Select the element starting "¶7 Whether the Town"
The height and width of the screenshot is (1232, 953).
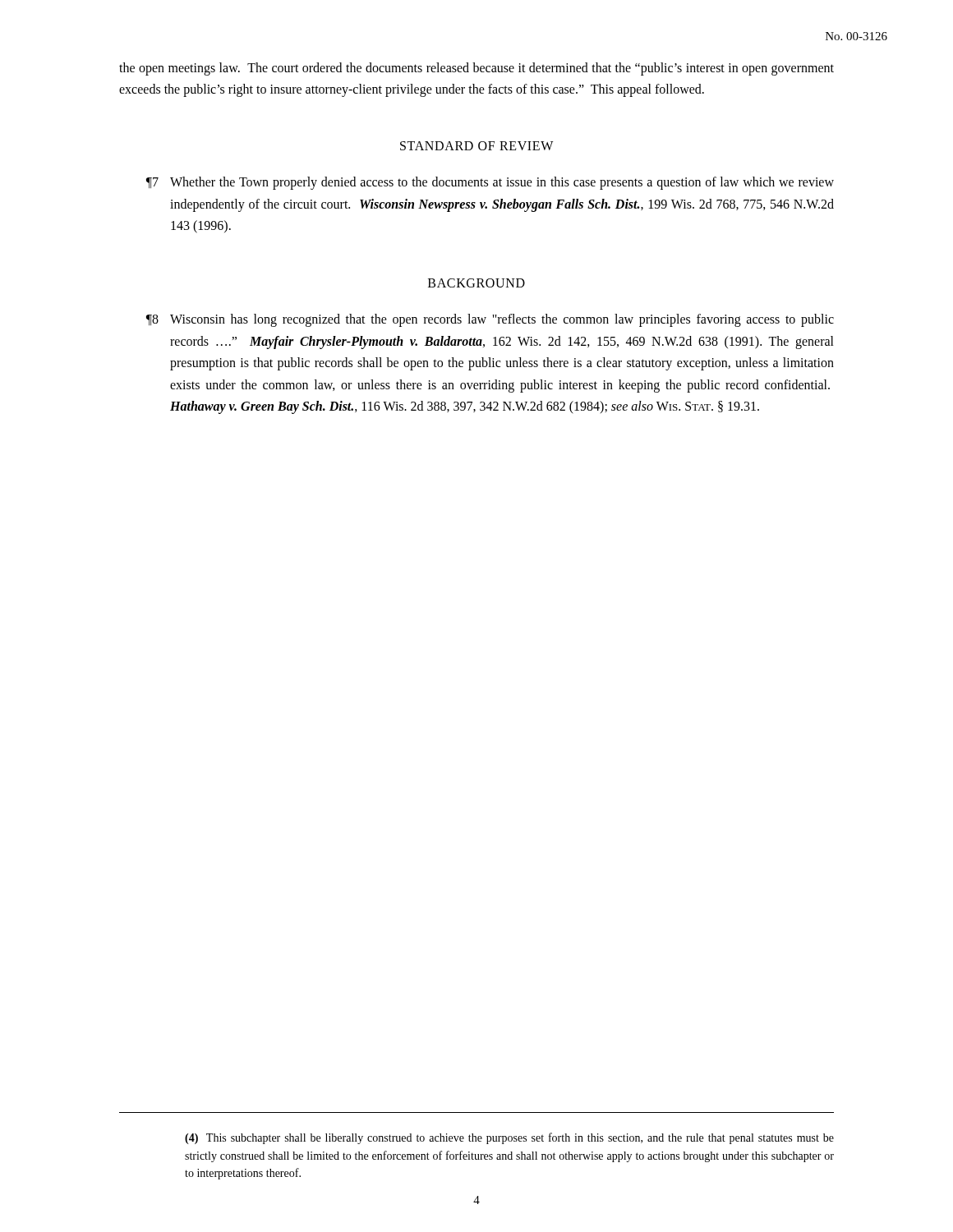click(x=476, y=204)
